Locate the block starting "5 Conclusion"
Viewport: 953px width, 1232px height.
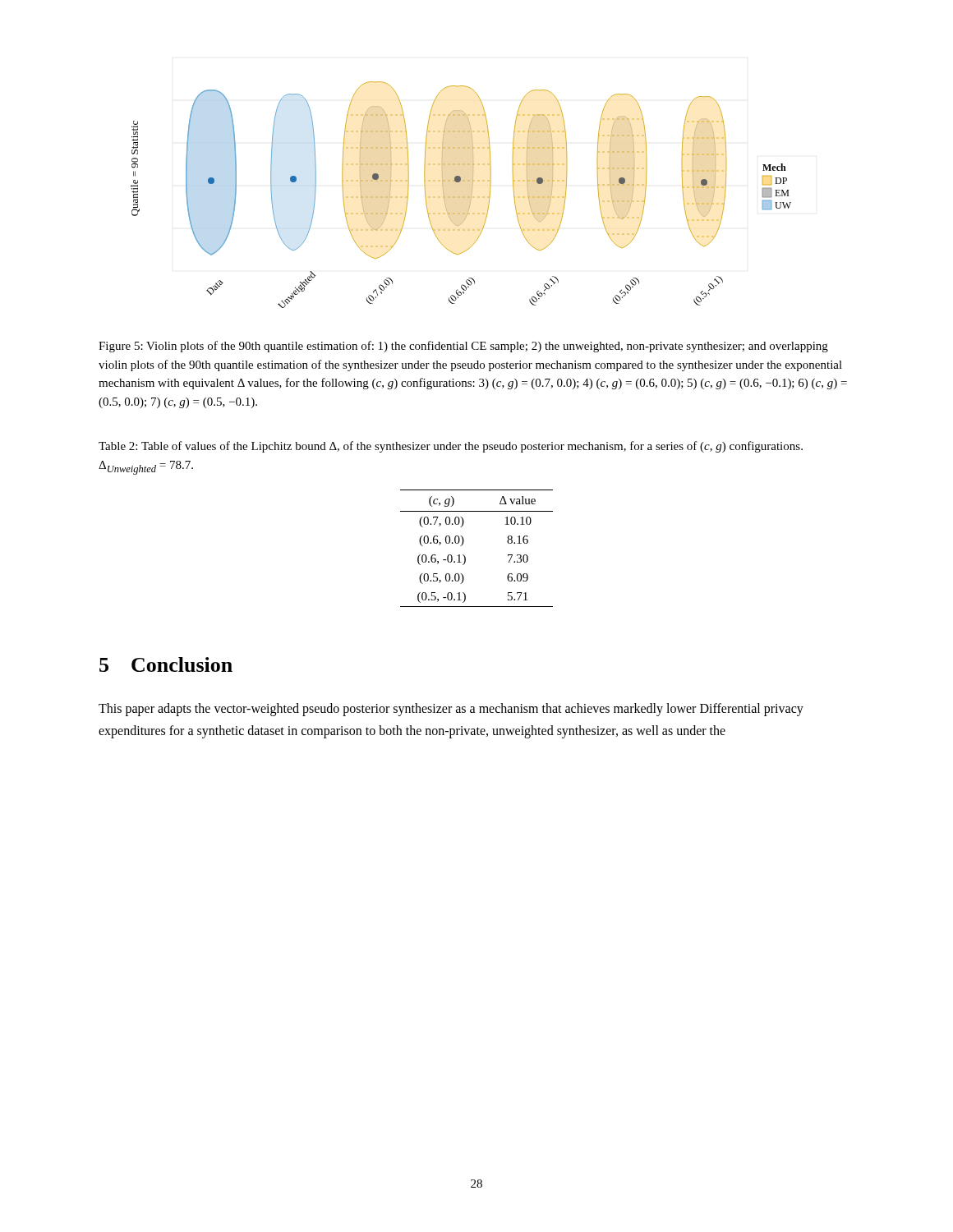[x=166, y=665]
